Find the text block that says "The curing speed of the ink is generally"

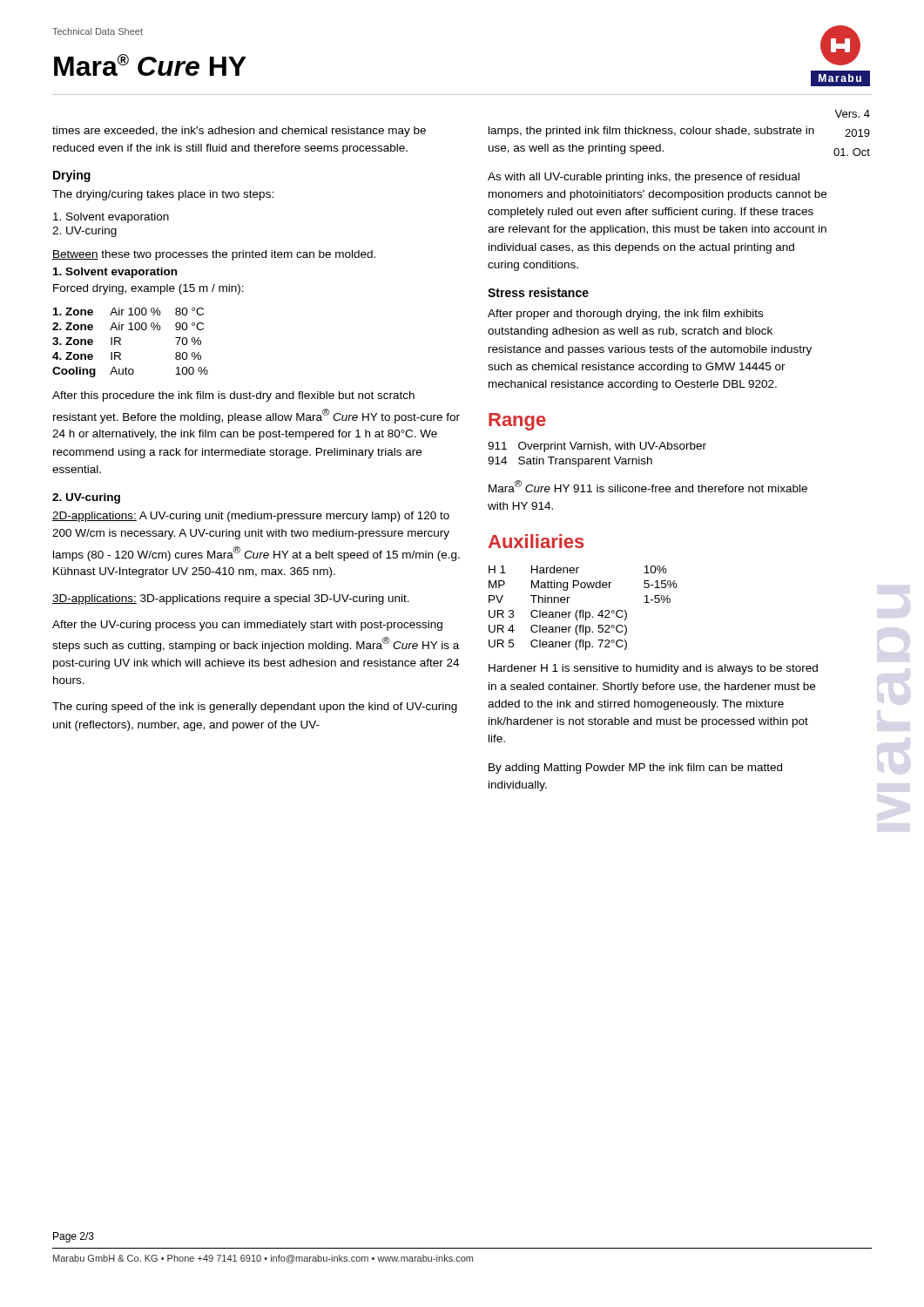pos(255,715)
